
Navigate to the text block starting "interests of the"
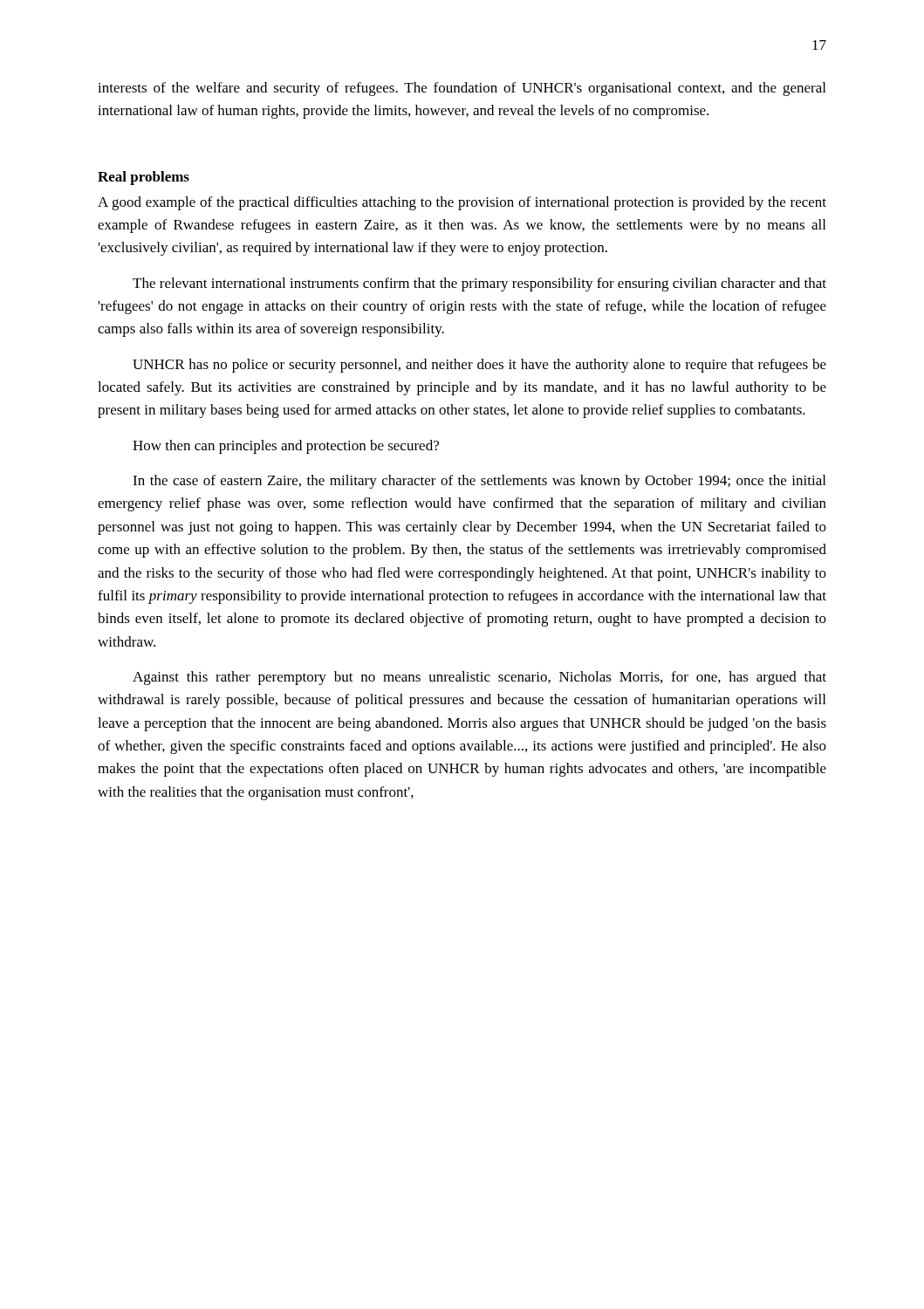pyautogui.click(x=462, y=100)
